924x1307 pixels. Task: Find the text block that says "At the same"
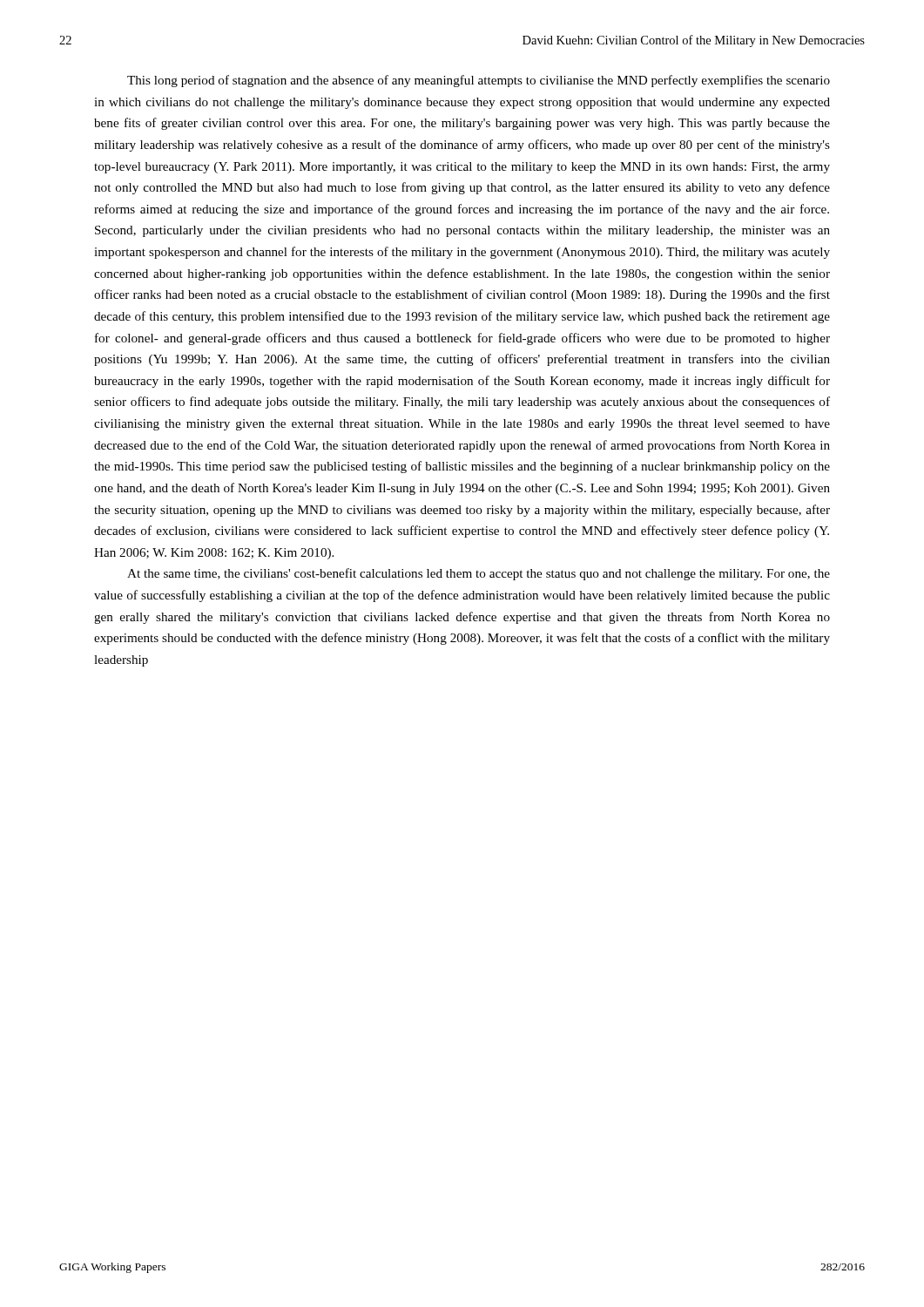[x=462, y=616]
